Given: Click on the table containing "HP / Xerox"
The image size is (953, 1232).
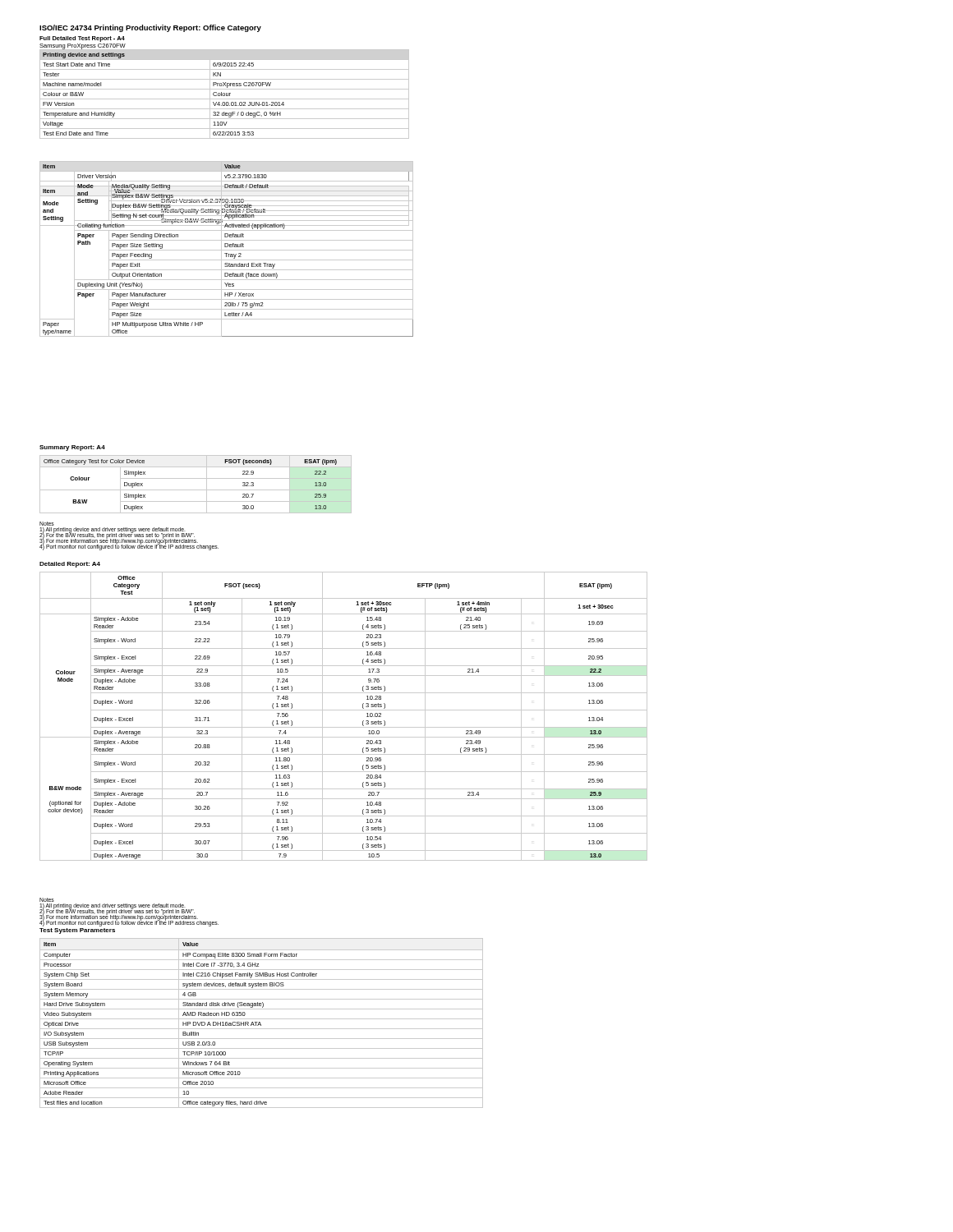Looking at the screenshot, I should 226,249.
